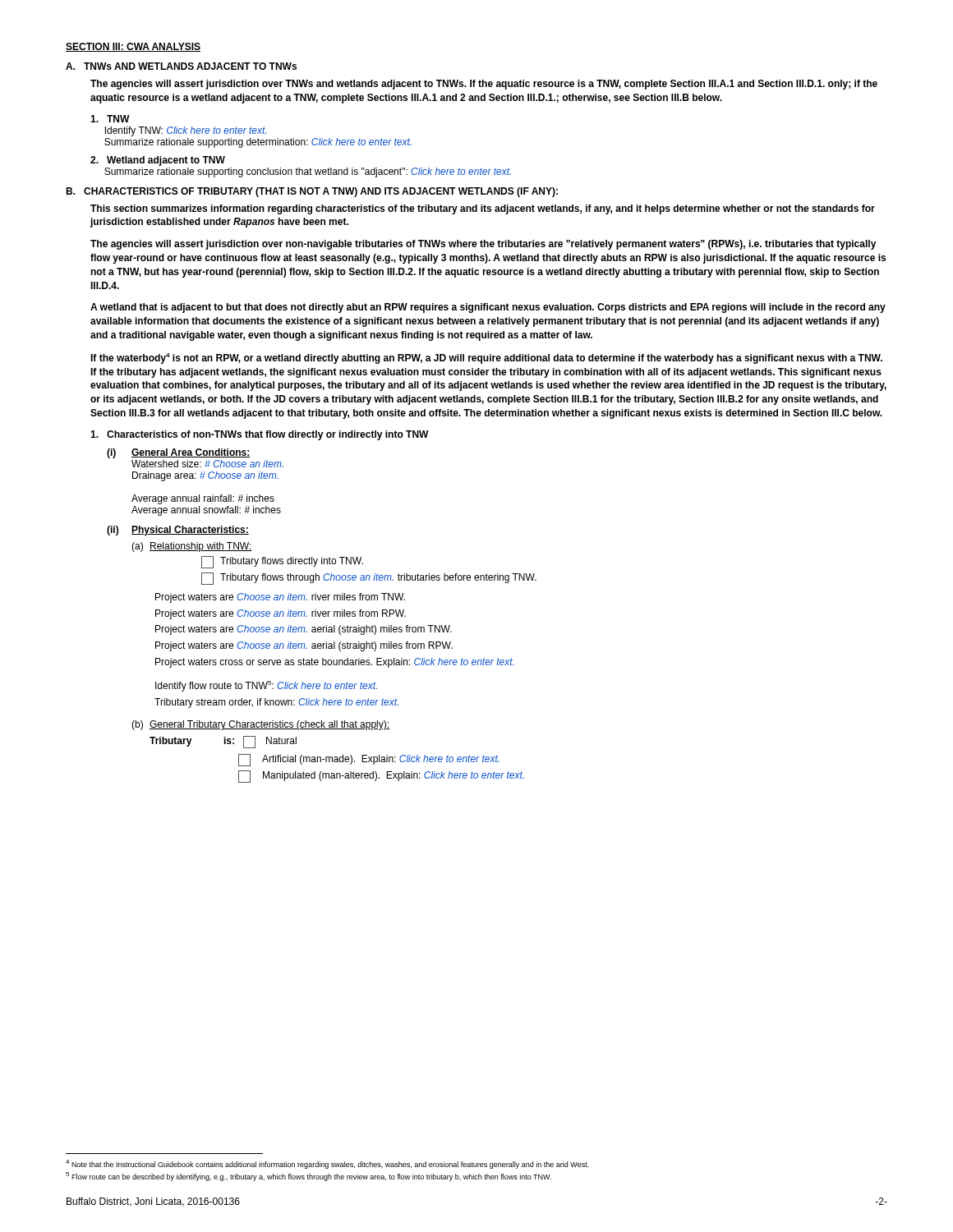Click on the section header with the text "B. CHARACTERISTICS OF"
Image resolution: width=953 pixels, height=1232 pixels.
tap(312, 191)
